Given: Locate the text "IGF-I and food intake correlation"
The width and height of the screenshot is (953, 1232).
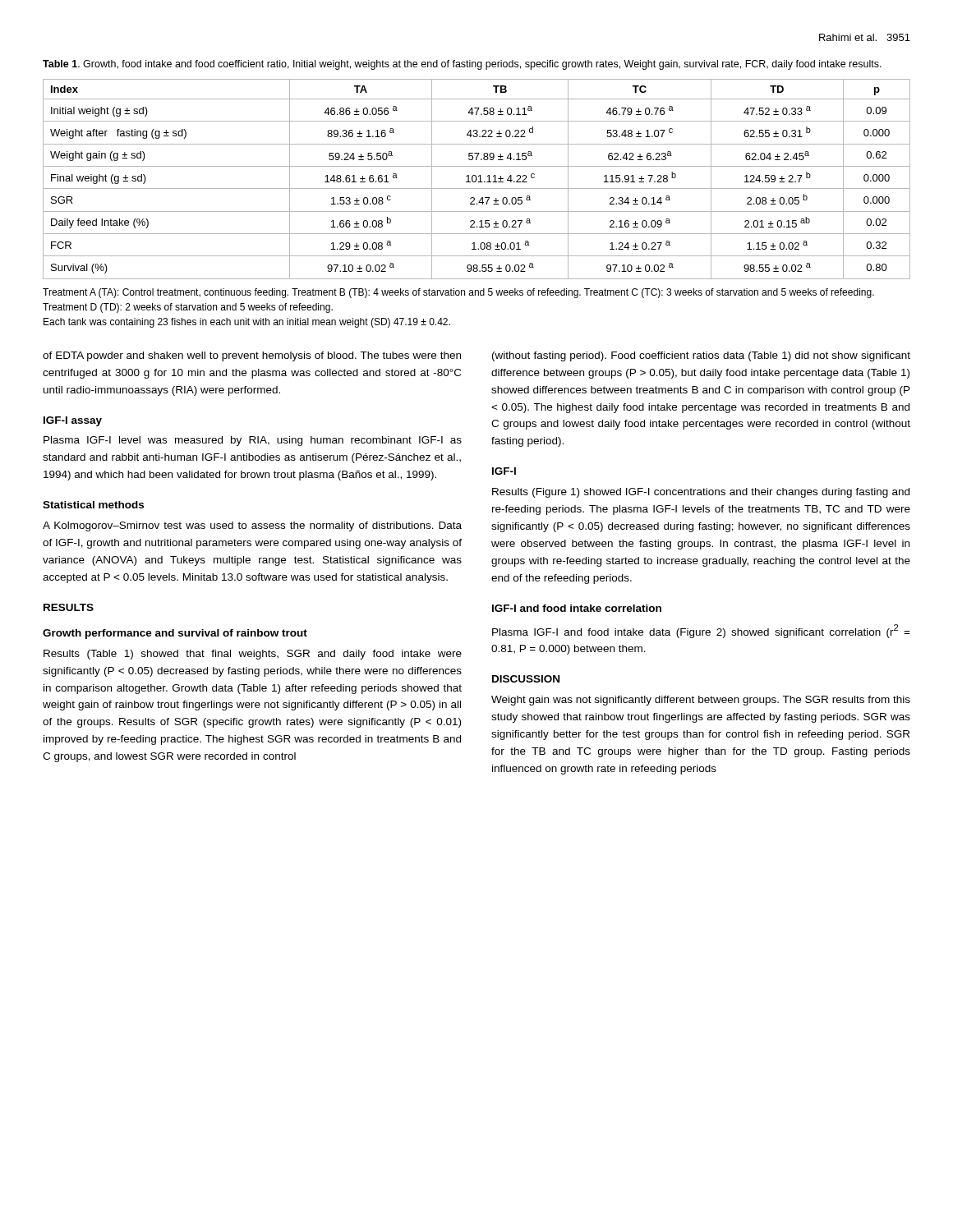Looking at the screenshot, I should [x=577, y=608].
